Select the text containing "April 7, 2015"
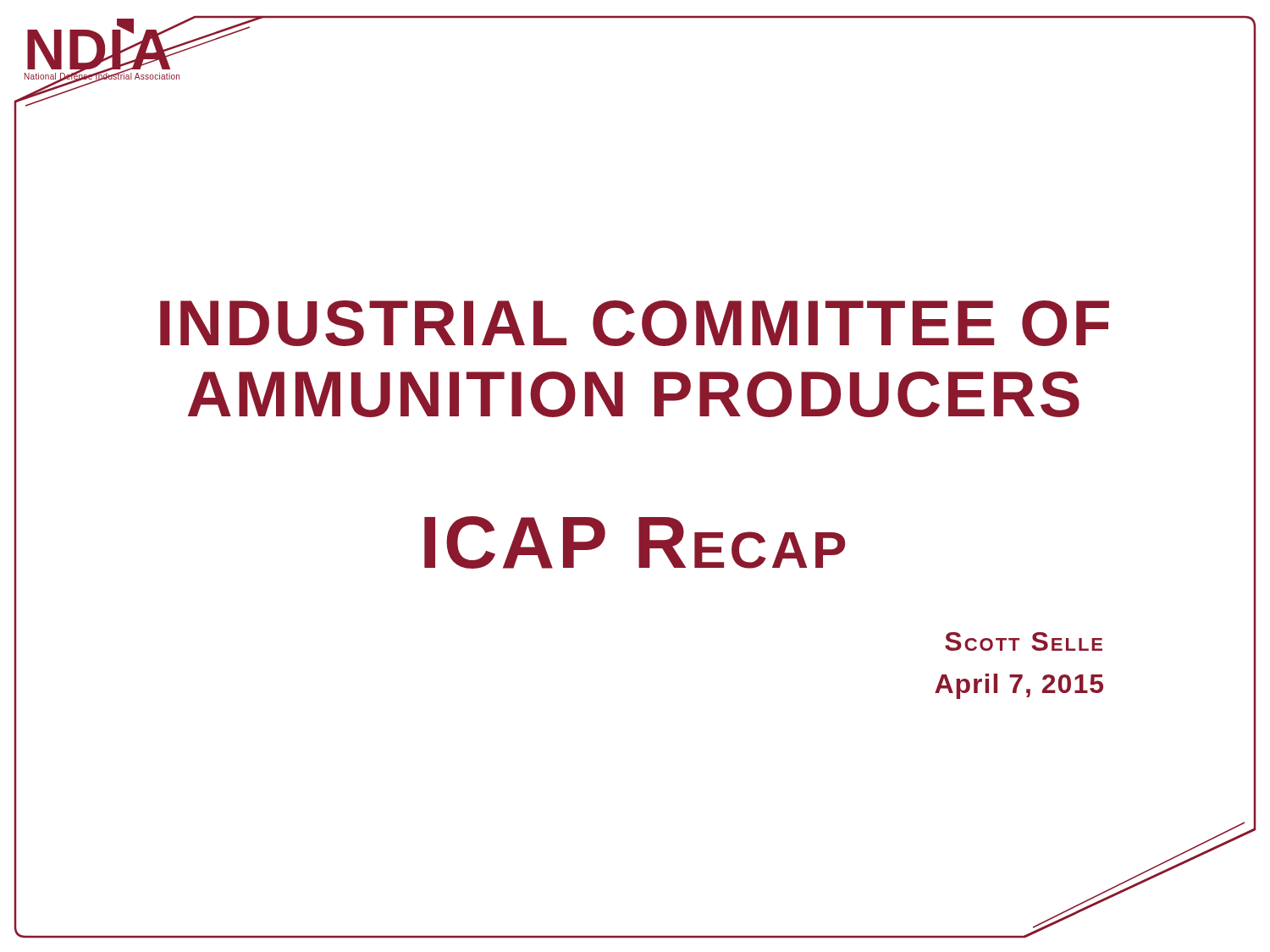The height and width of the screenshot is (952, 1270). pyautogui.click(x=1020, y=684)
